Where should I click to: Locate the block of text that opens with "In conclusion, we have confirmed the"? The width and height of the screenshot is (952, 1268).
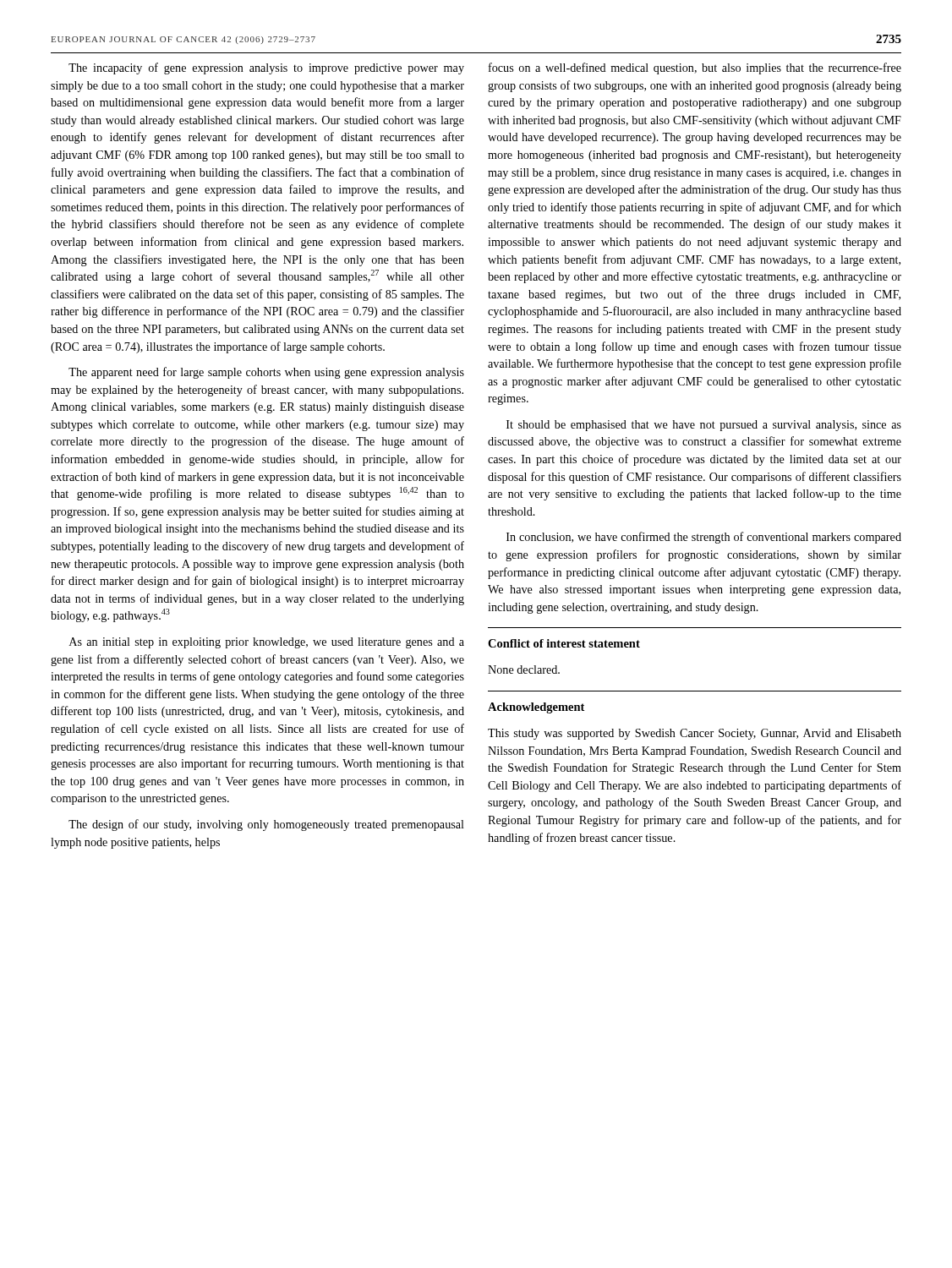pos(695,572)
